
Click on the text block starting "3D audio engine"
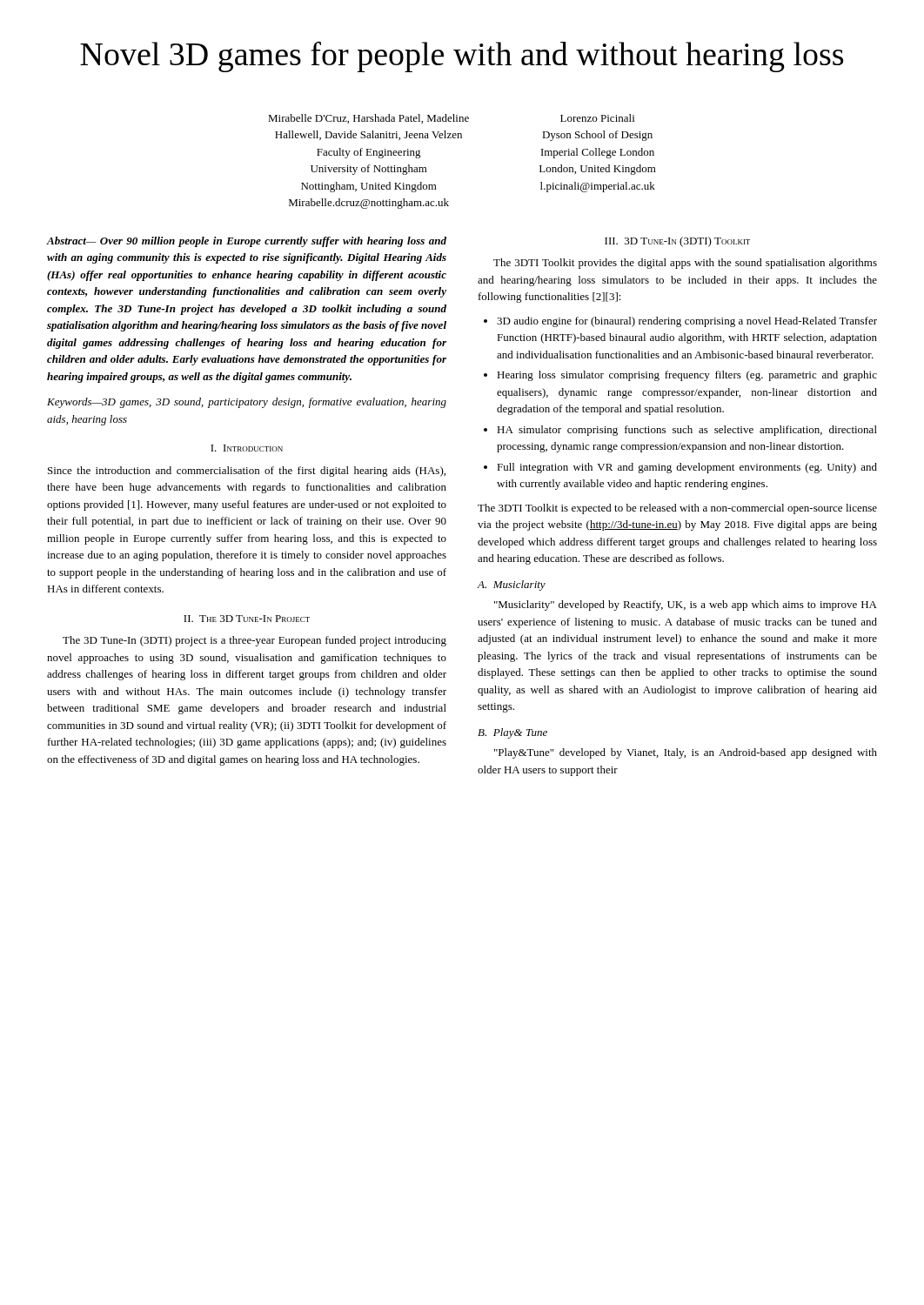click(x=687, y=337)
